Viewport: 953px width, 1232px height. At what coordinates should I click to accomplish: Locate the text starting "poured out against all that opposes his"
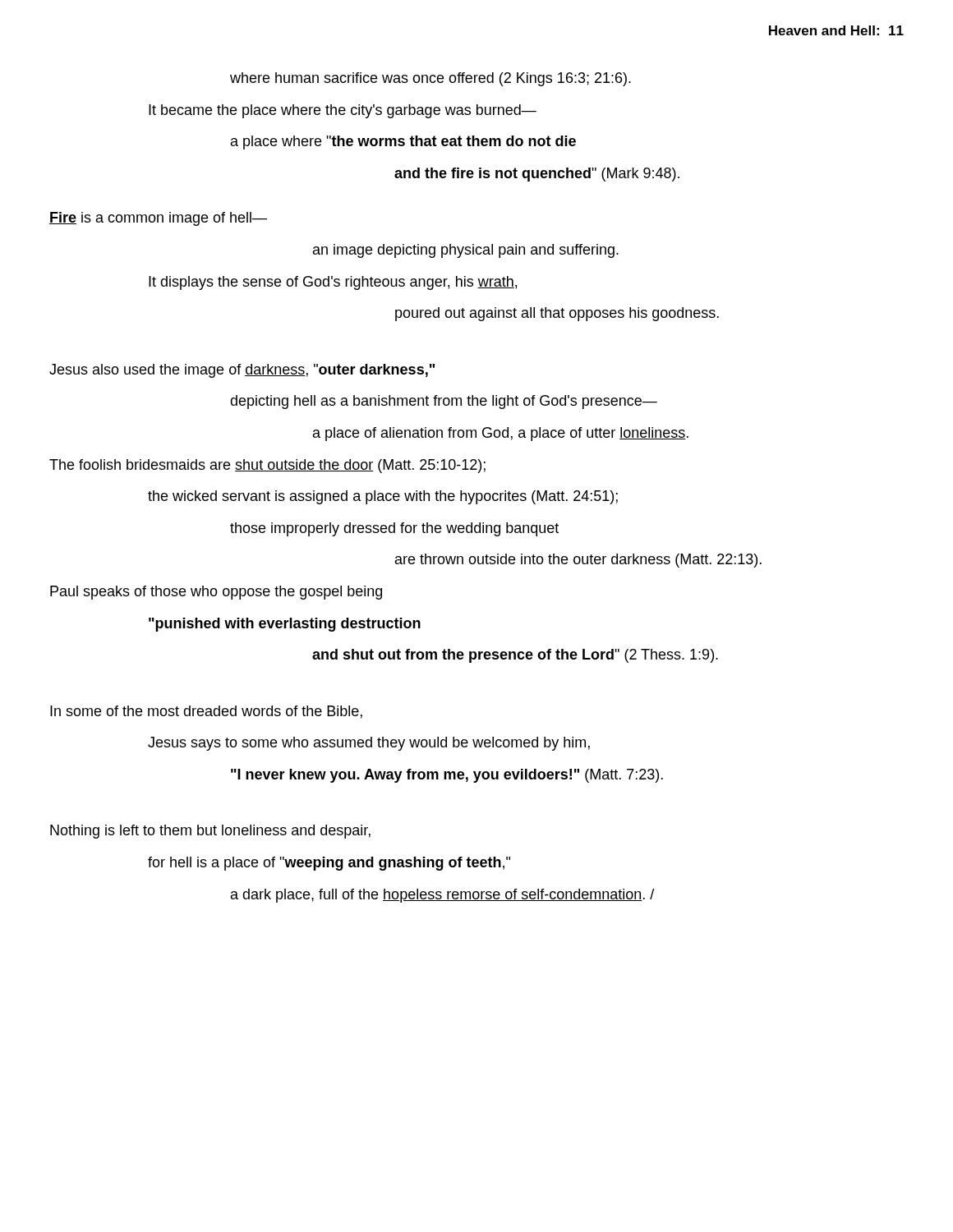coord(557,313)
